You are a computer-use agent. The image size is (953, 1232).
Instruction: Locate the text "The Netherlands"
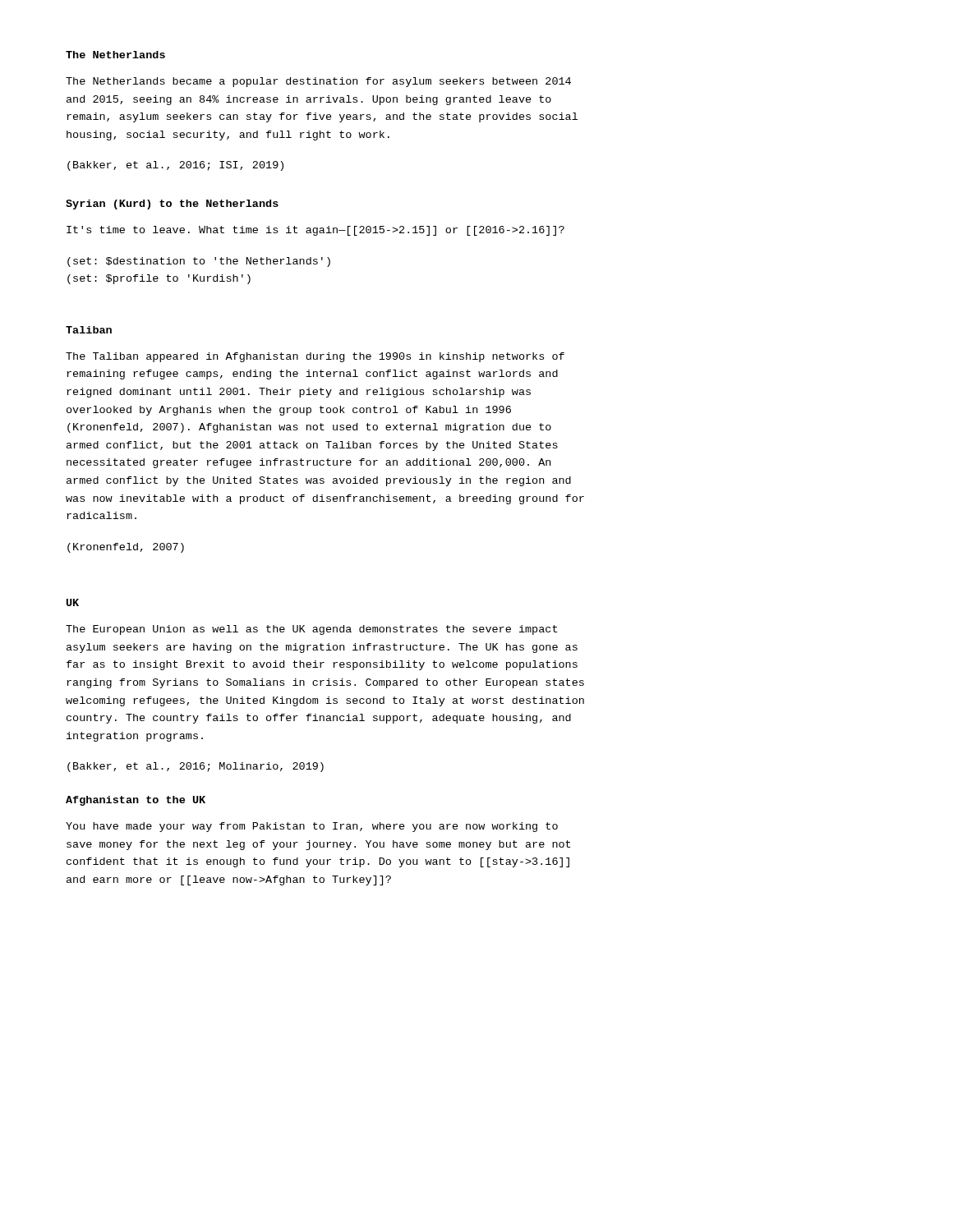point(116,55)
